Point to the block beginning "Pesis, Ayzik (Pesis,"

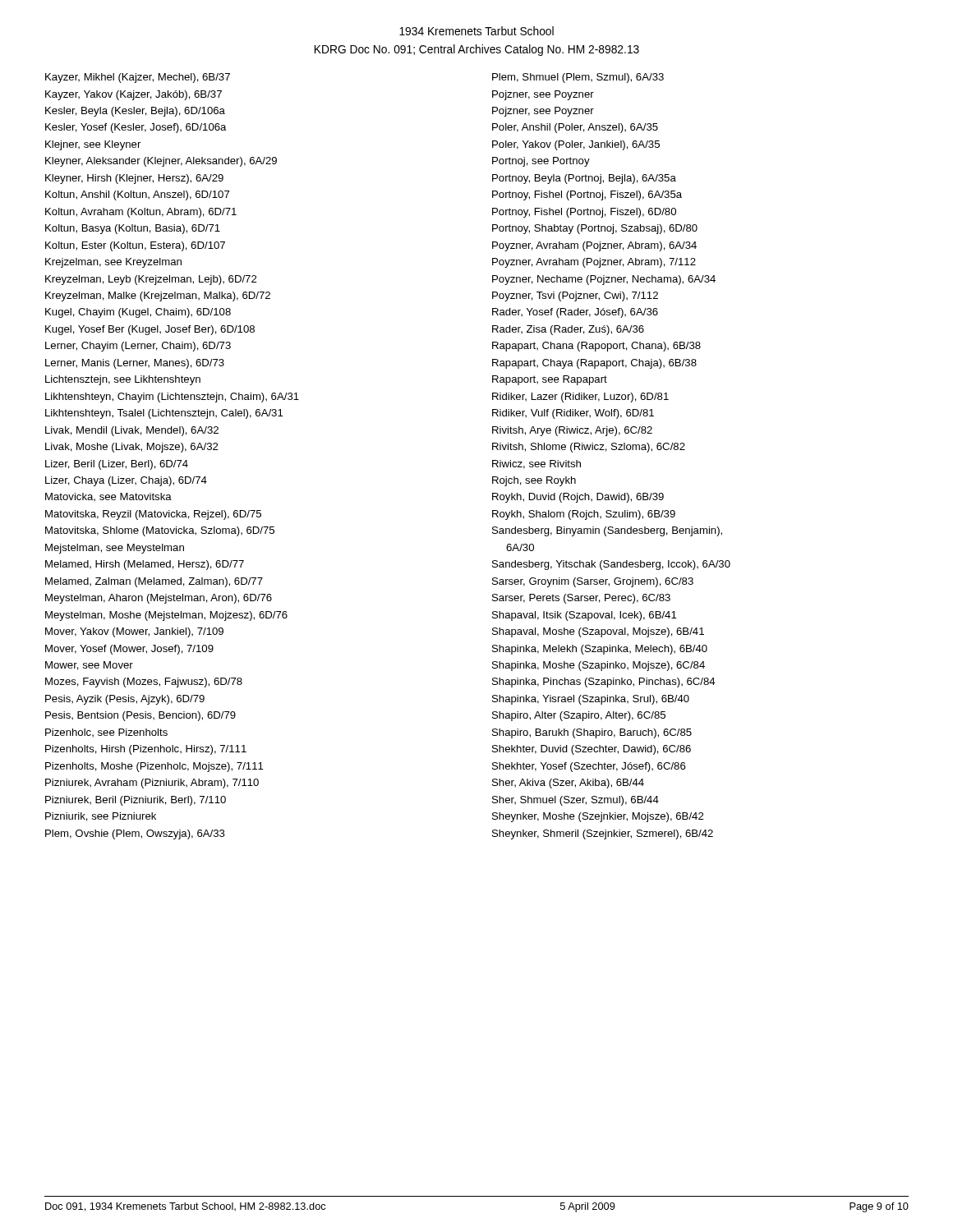[x=125, y=700]
